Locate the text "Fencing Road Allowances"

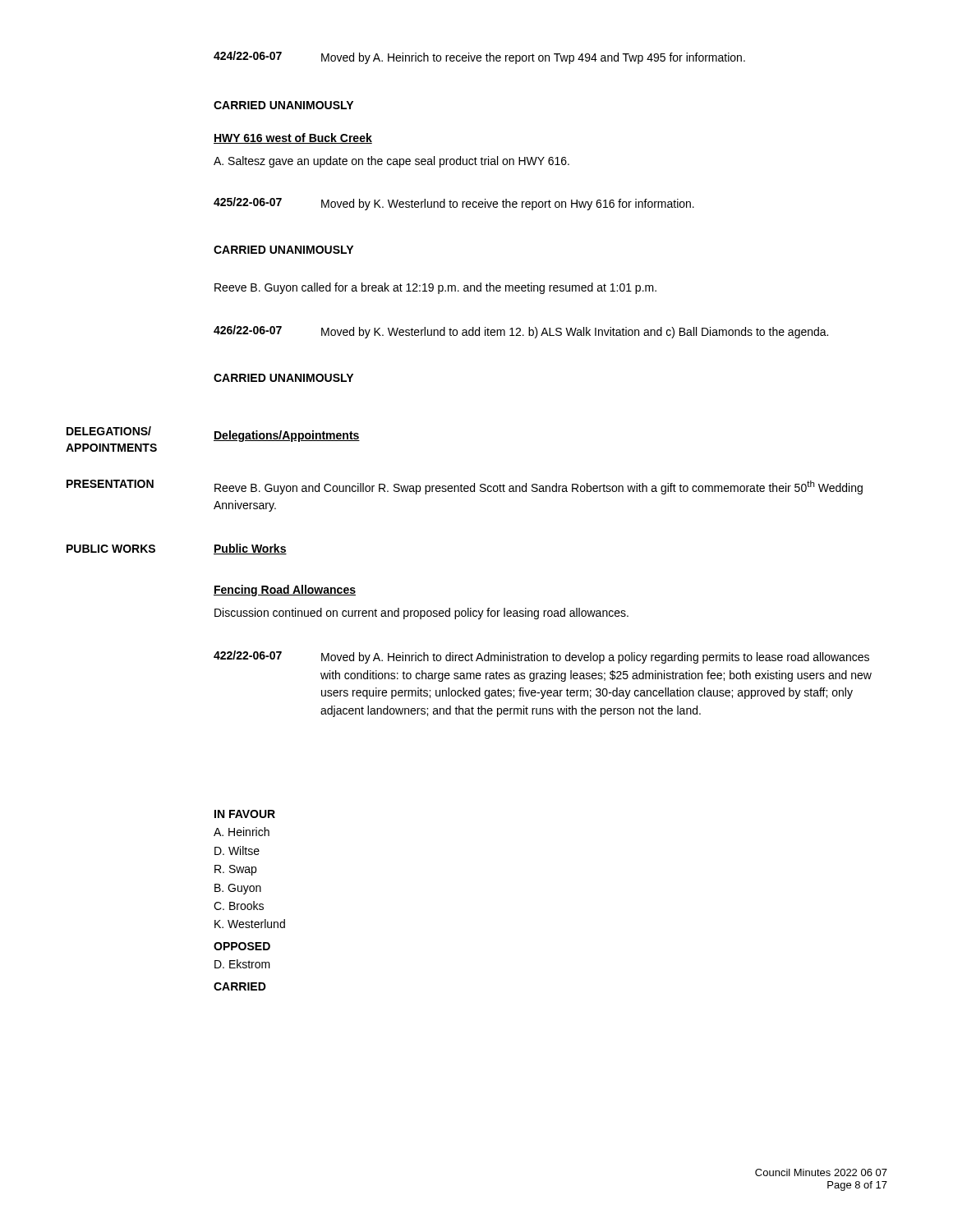coord(285,591)
